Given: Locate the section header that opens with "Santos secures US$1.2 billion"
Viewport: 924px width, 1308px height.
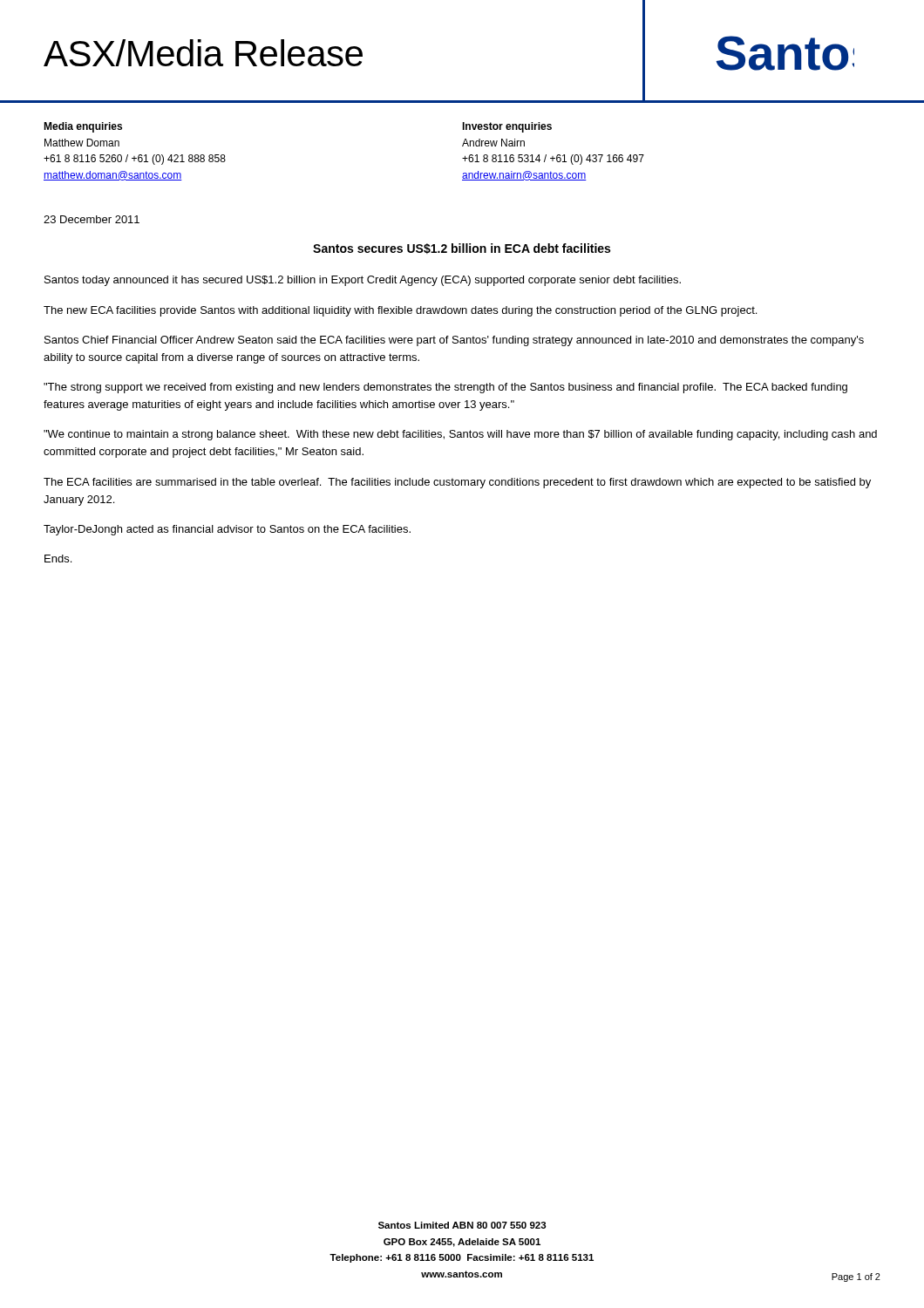Looking at the screenshot, I should point(462,249).
